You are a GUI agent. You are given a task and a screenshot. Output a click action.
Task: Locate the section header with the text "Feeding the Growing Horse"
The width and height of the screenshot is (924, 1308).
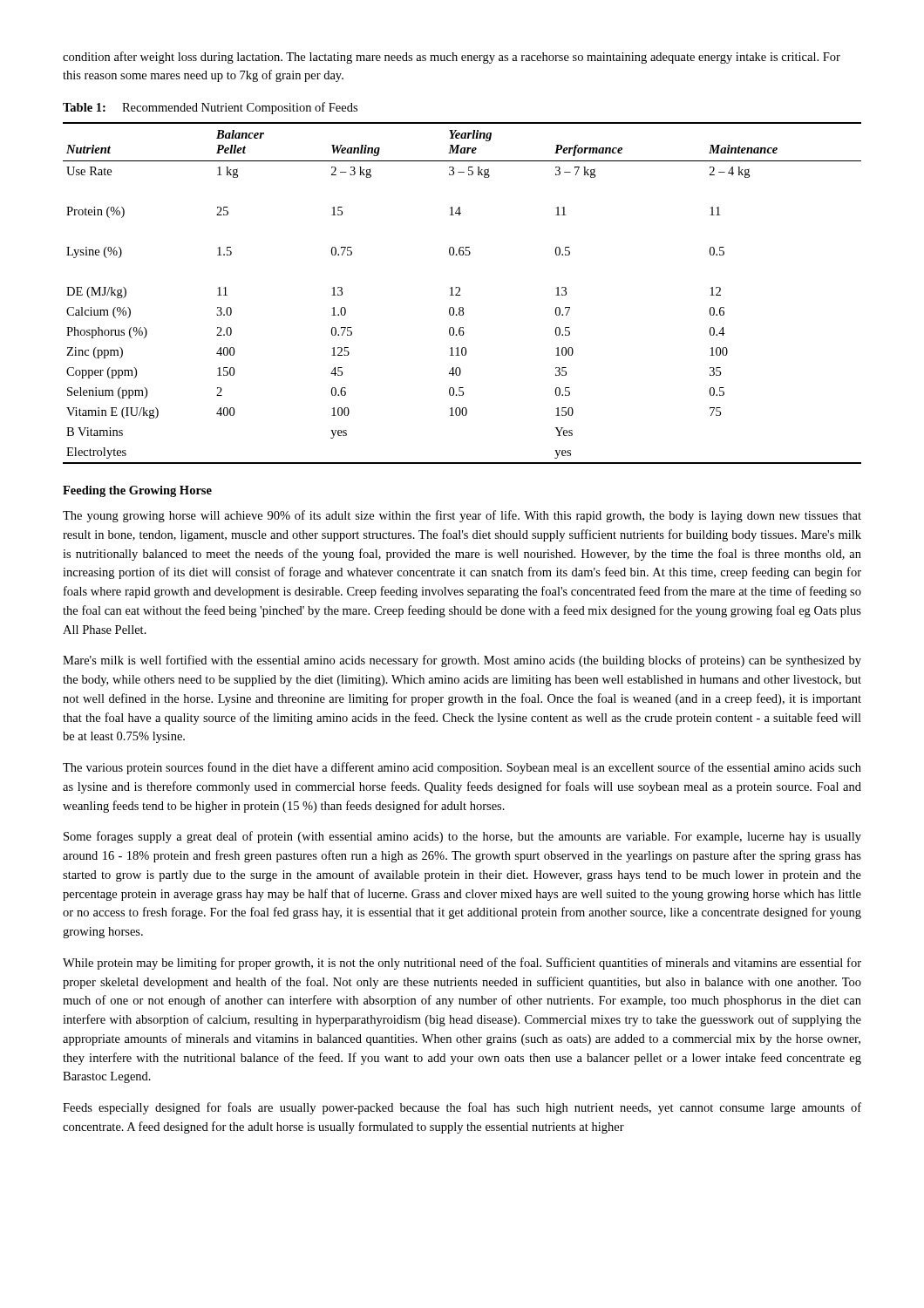(x=137, y=490)
